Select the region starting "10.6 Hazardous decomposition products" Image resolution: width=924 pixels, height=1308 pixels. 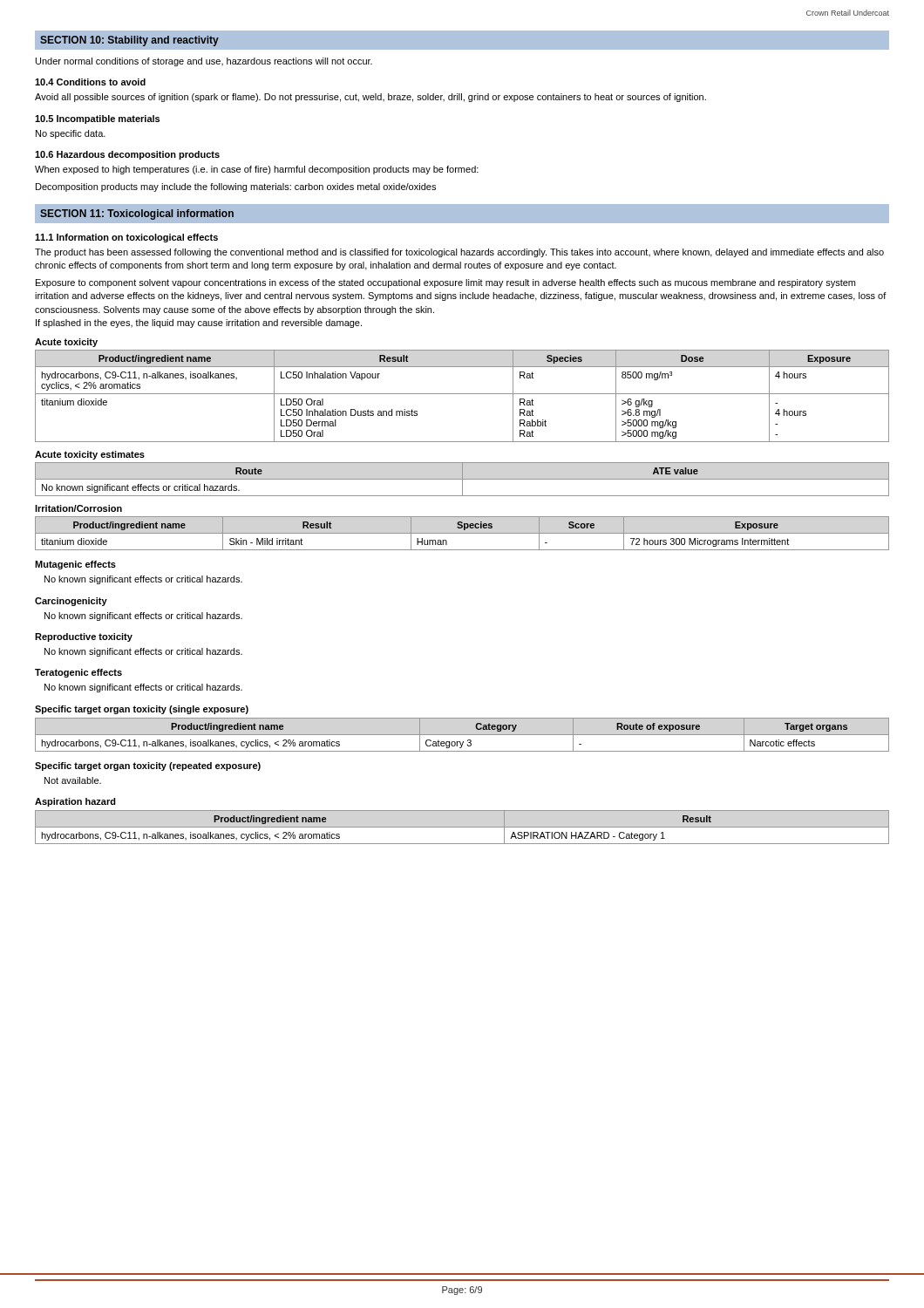[127, 154]
